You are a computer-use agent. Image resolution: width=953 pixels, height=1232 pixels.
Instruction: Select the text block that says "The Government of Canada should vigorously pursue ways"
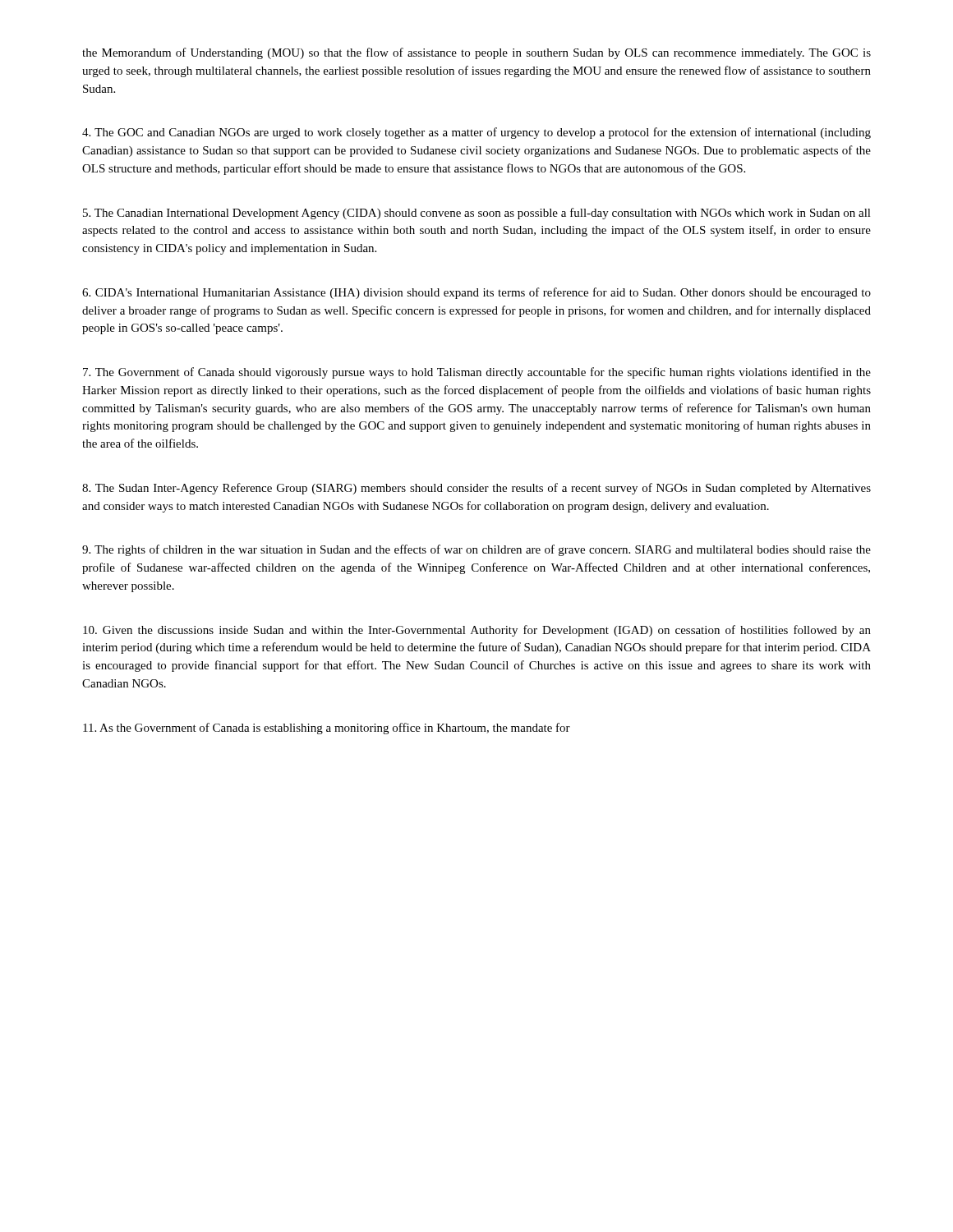pos(476,408)
